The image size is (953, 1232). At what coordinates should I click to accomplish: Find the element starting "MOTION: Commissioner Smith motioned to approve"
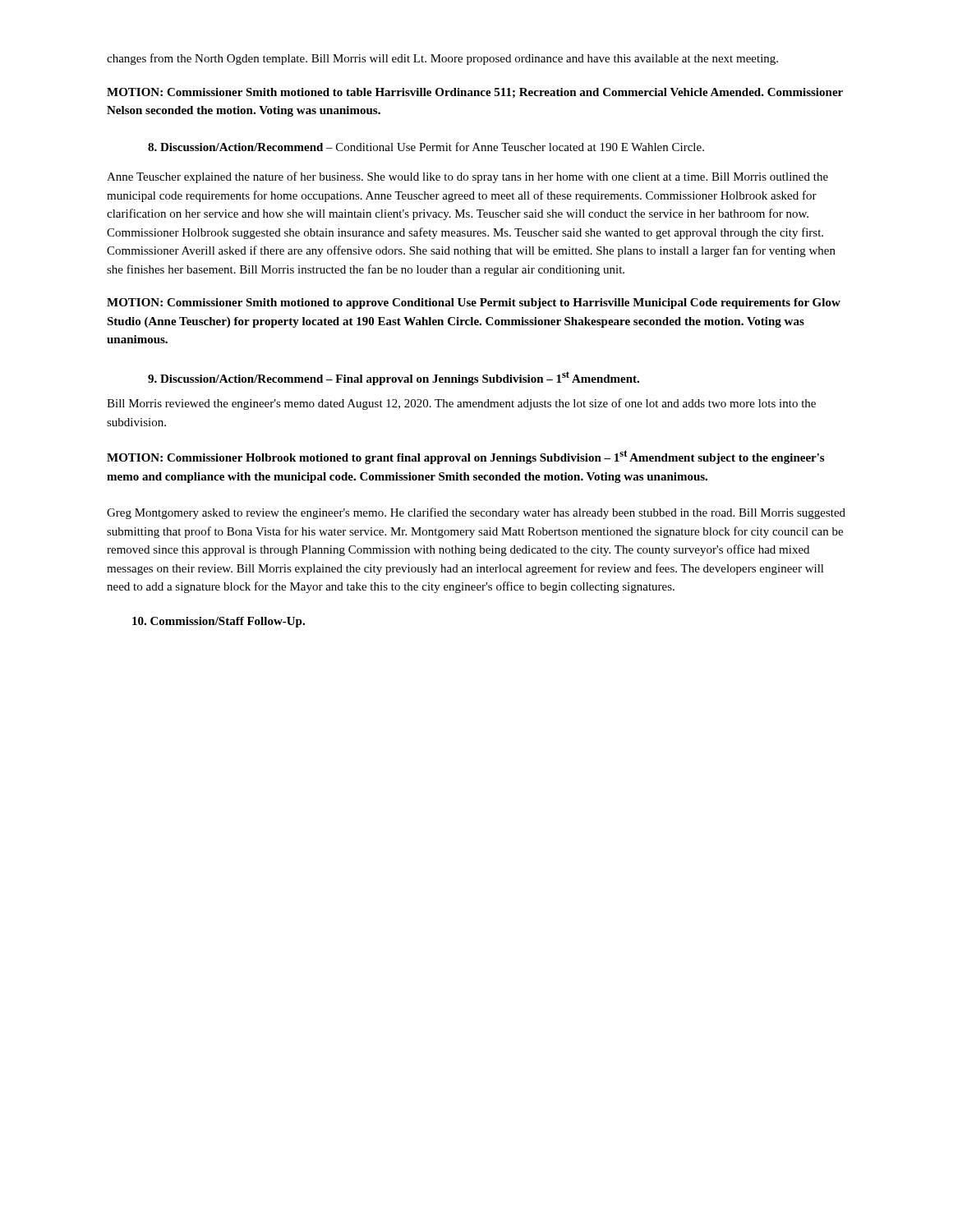pos(474,321)
